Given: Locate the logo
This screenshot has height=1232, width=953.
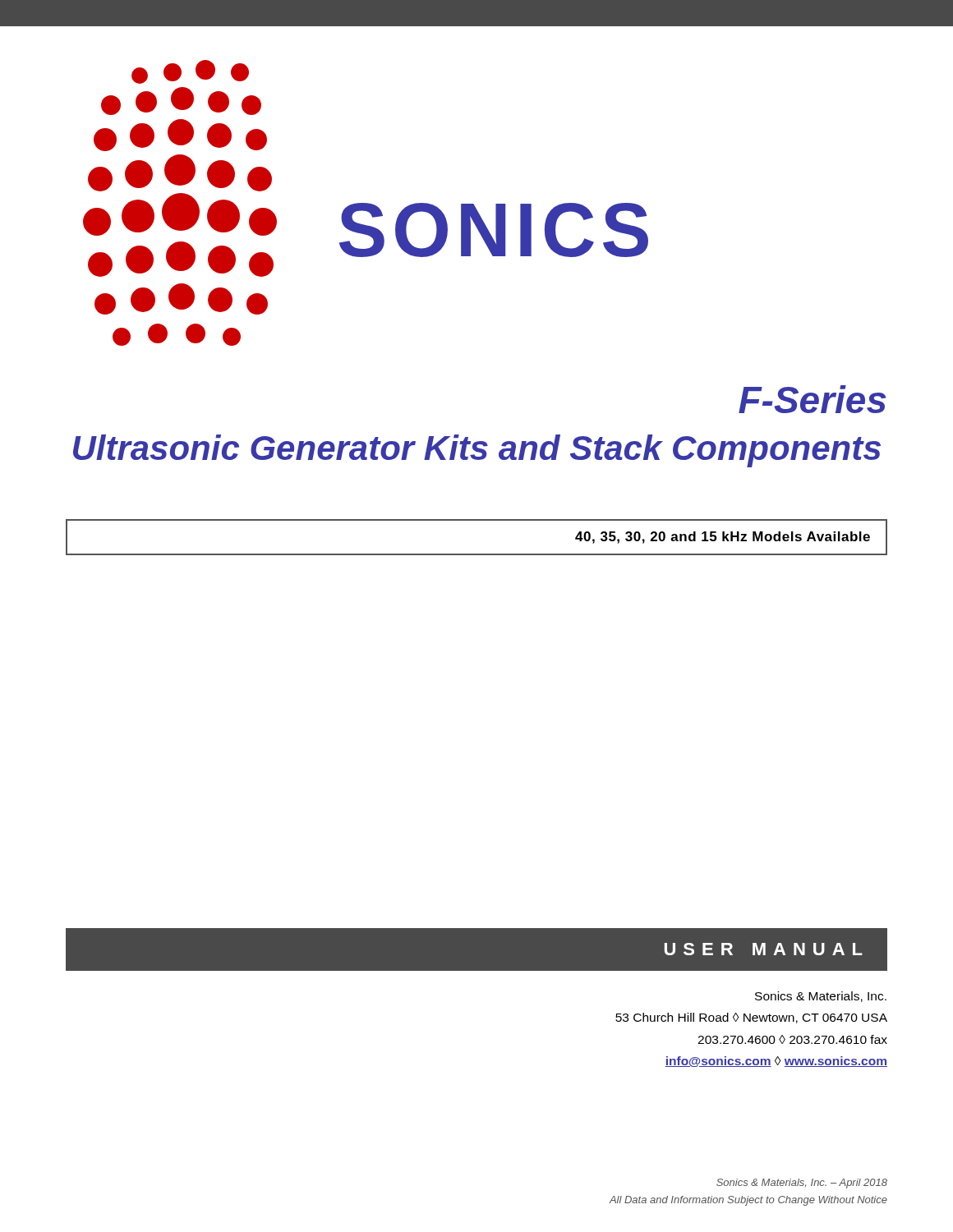Looking at the screenshot, I should 374,205.
